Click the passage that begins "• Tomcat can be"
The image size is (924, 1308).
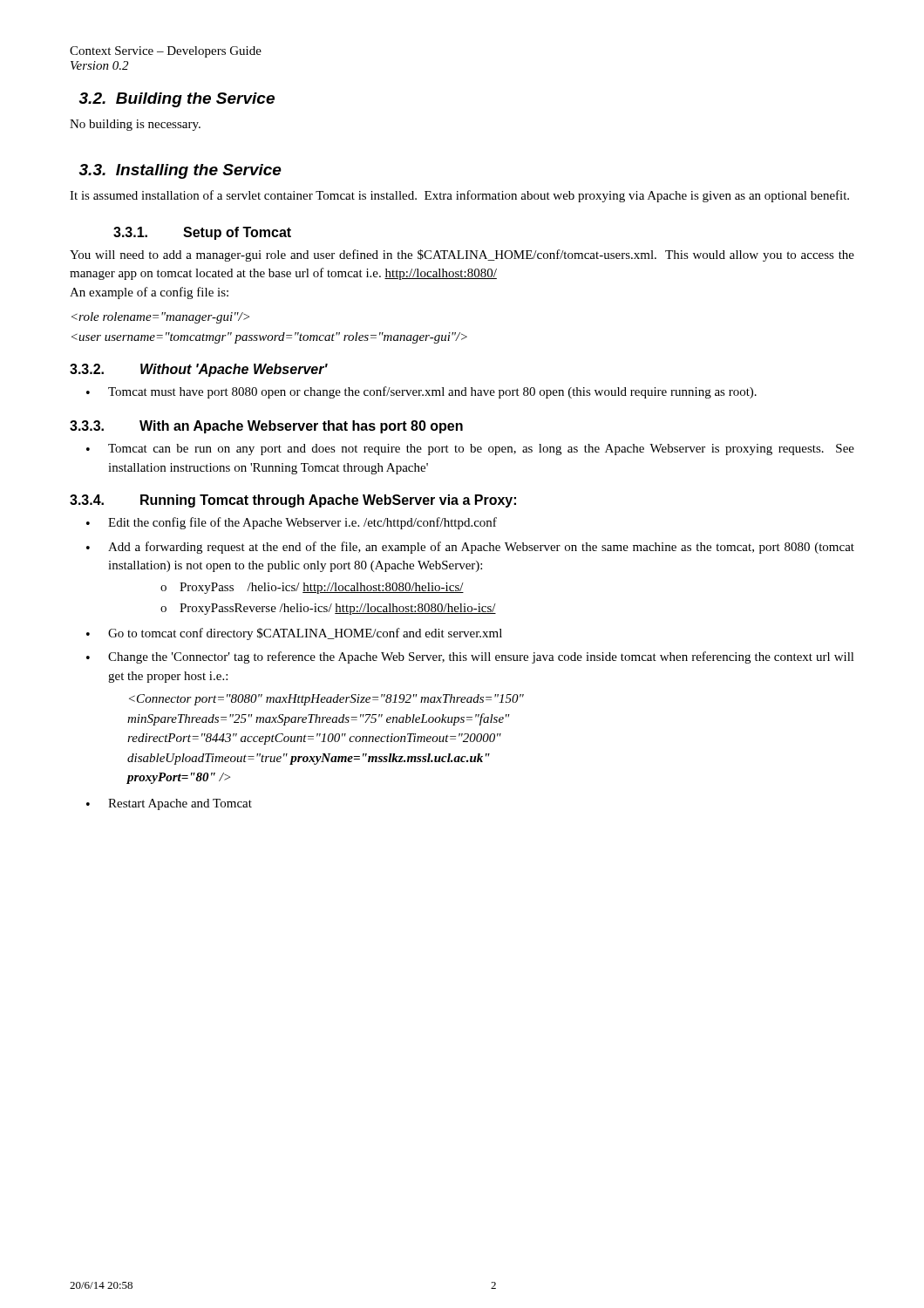(470, 458)
